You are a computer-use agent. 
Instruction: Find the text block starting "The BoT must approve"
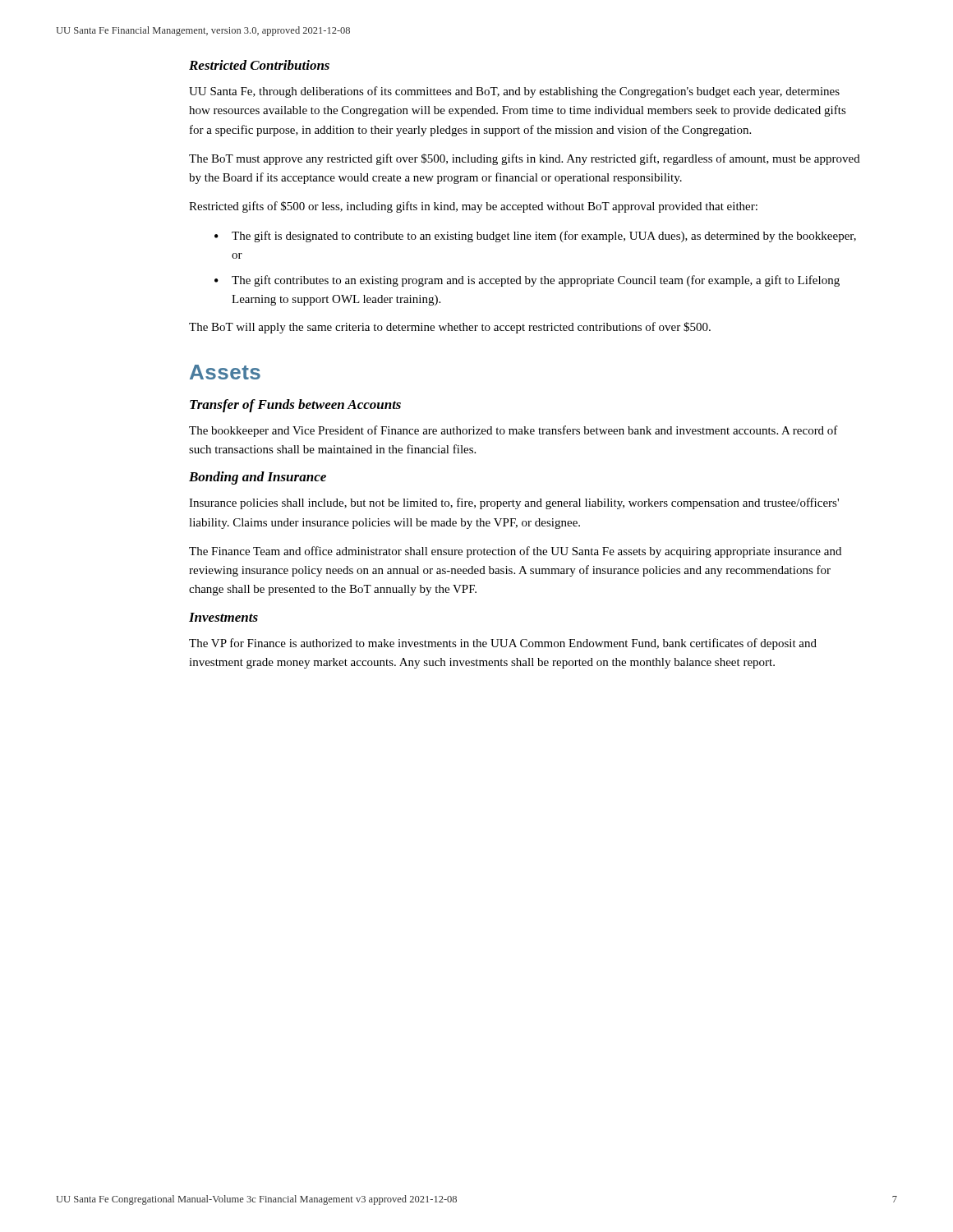coord(524,168)
